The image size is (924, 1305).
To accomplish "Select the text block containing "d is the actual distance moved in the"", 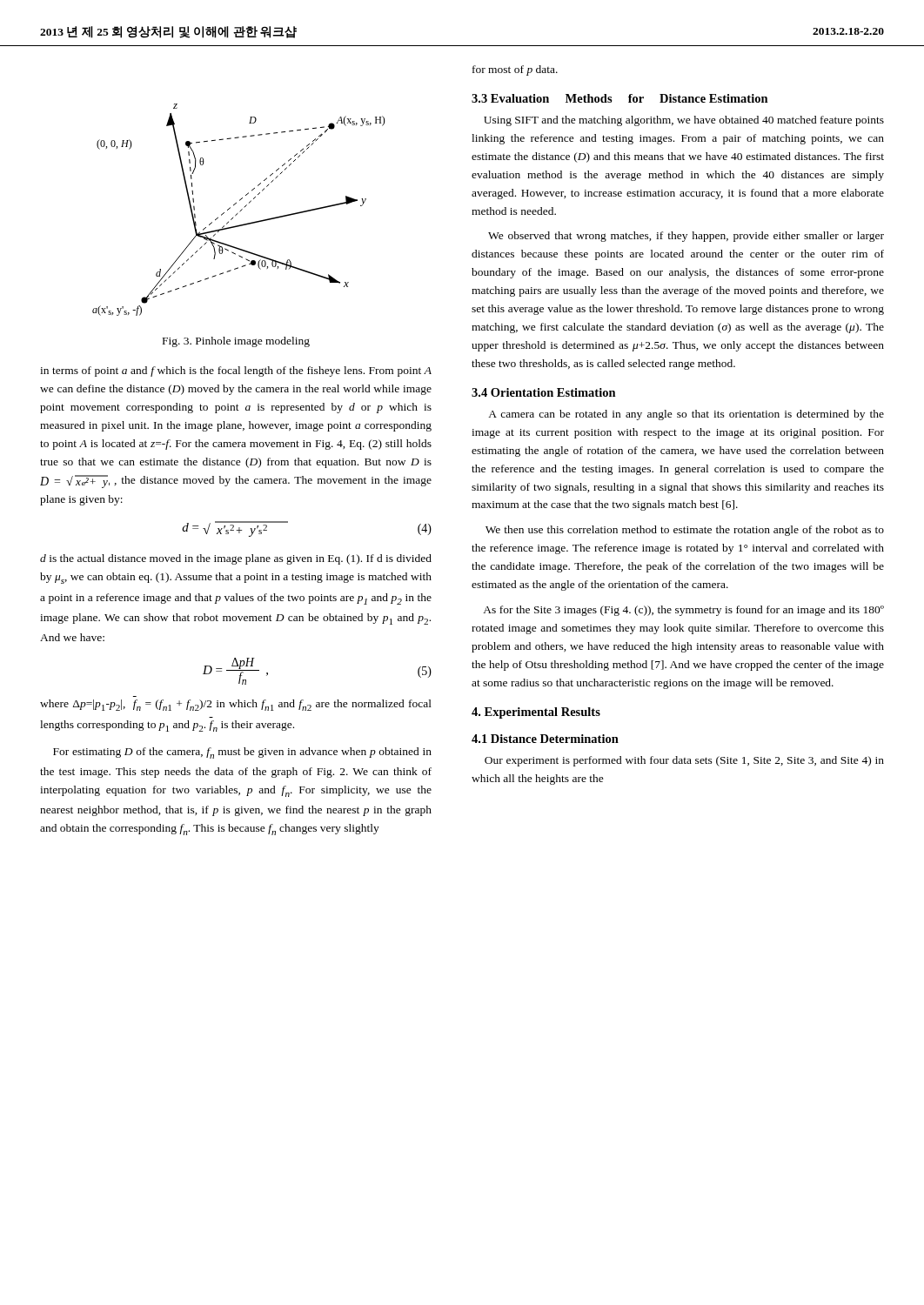I will click(x=236, y=598).
